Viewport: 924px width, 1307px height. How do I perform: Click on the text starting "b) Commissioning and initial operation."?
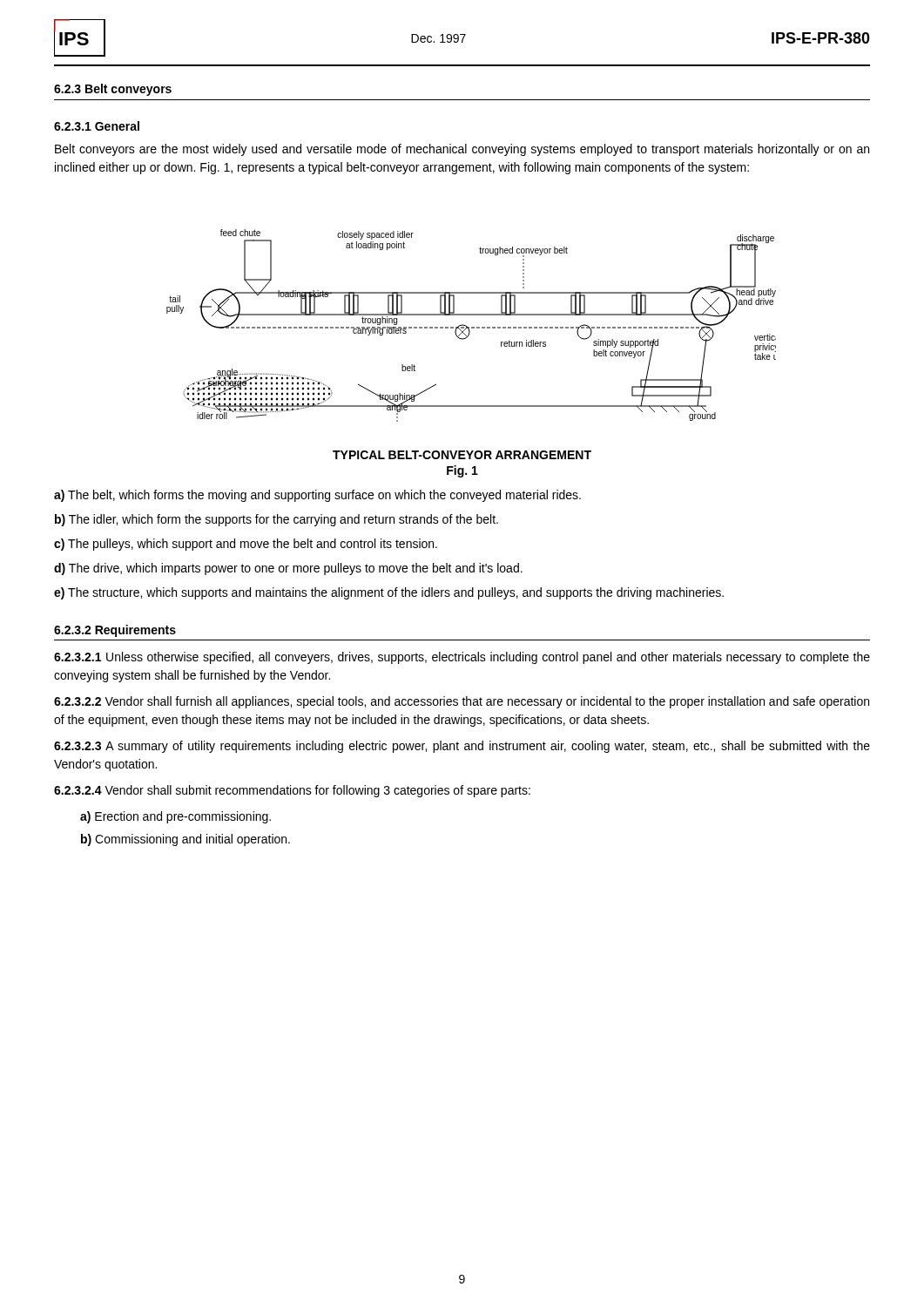click(185, 839)
